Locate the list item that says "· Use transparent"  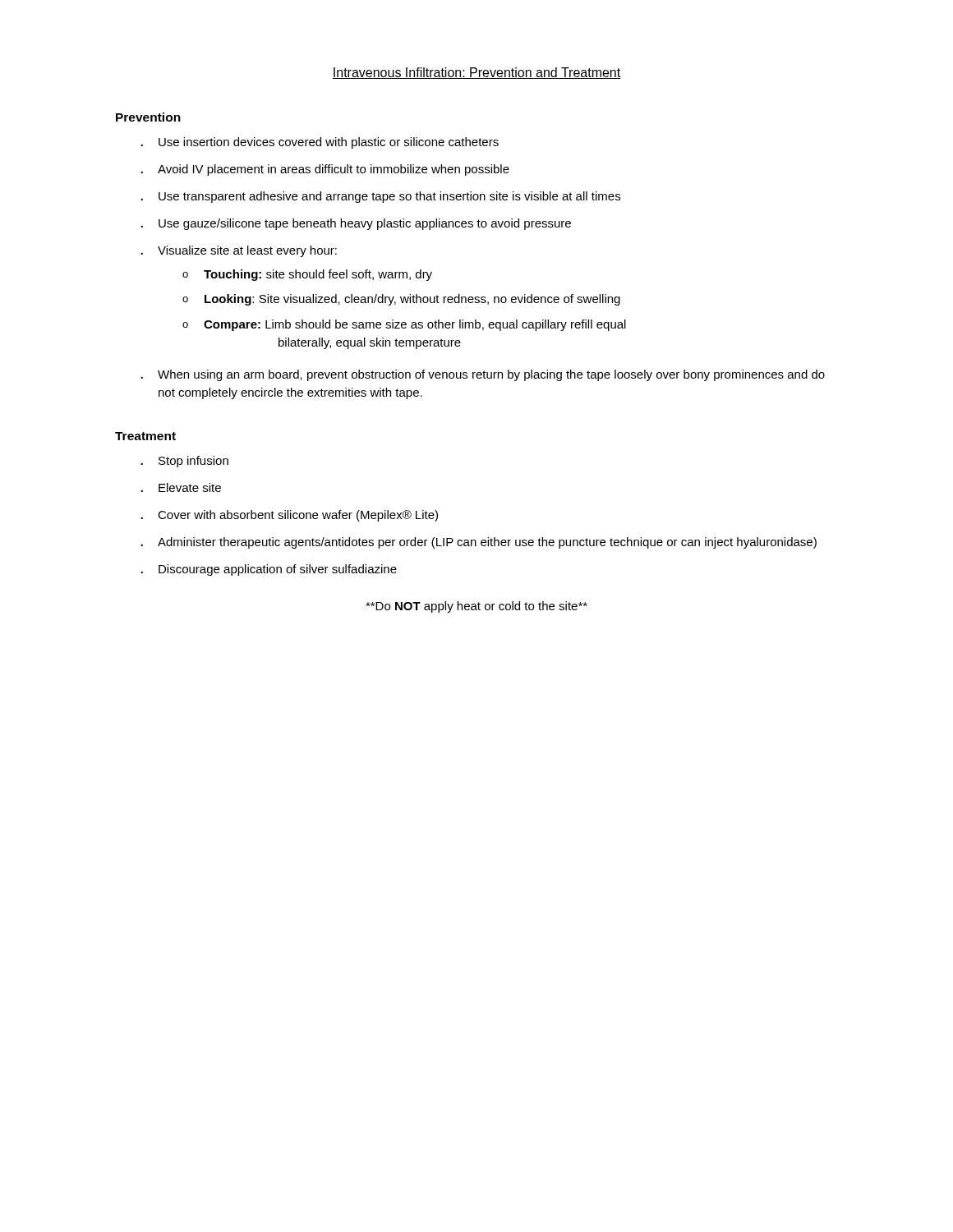(489, 198)
